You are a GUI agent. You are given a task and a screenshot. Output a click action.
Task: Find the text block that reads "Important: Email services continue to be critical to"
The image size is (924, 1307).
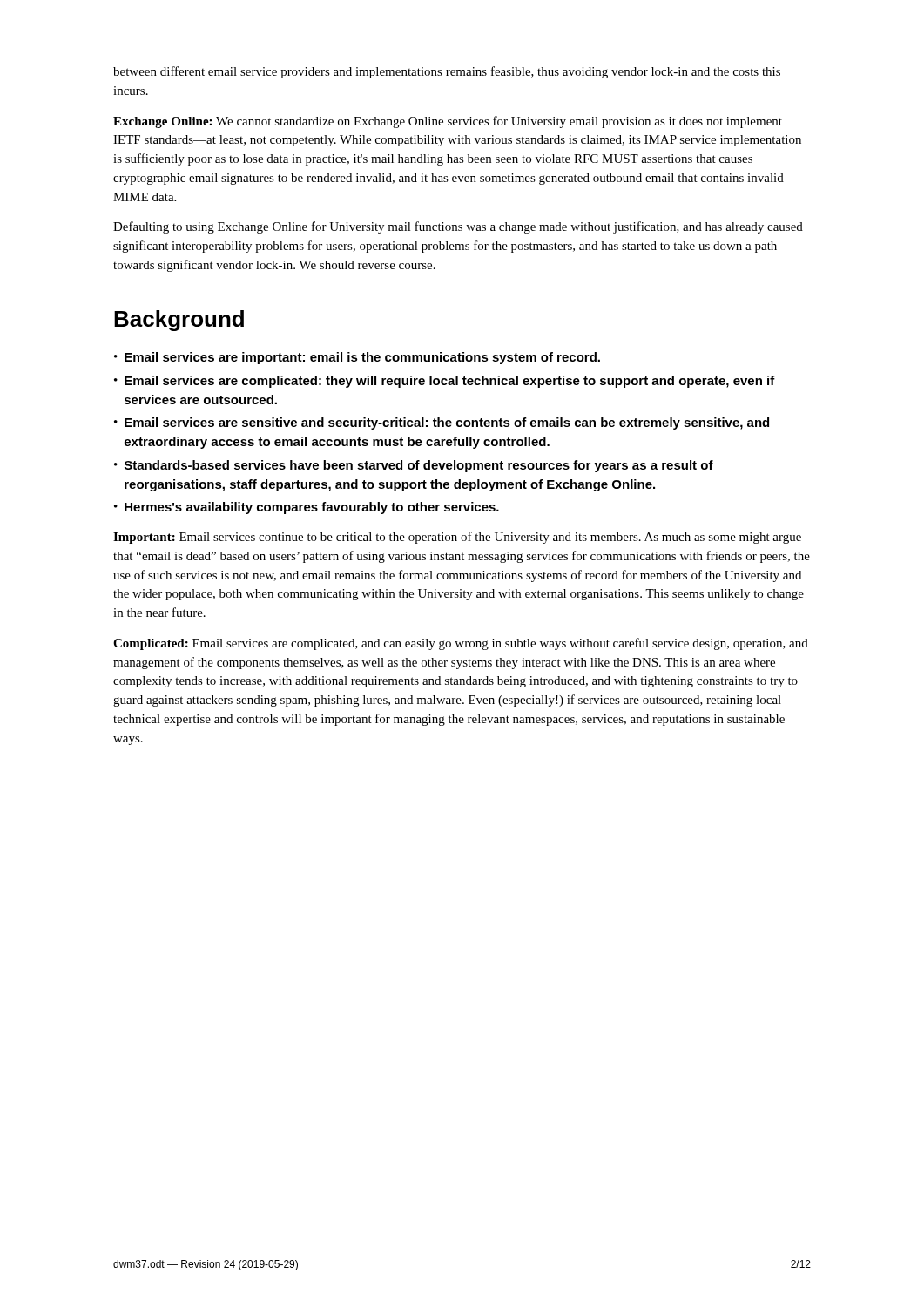(462, 576)
